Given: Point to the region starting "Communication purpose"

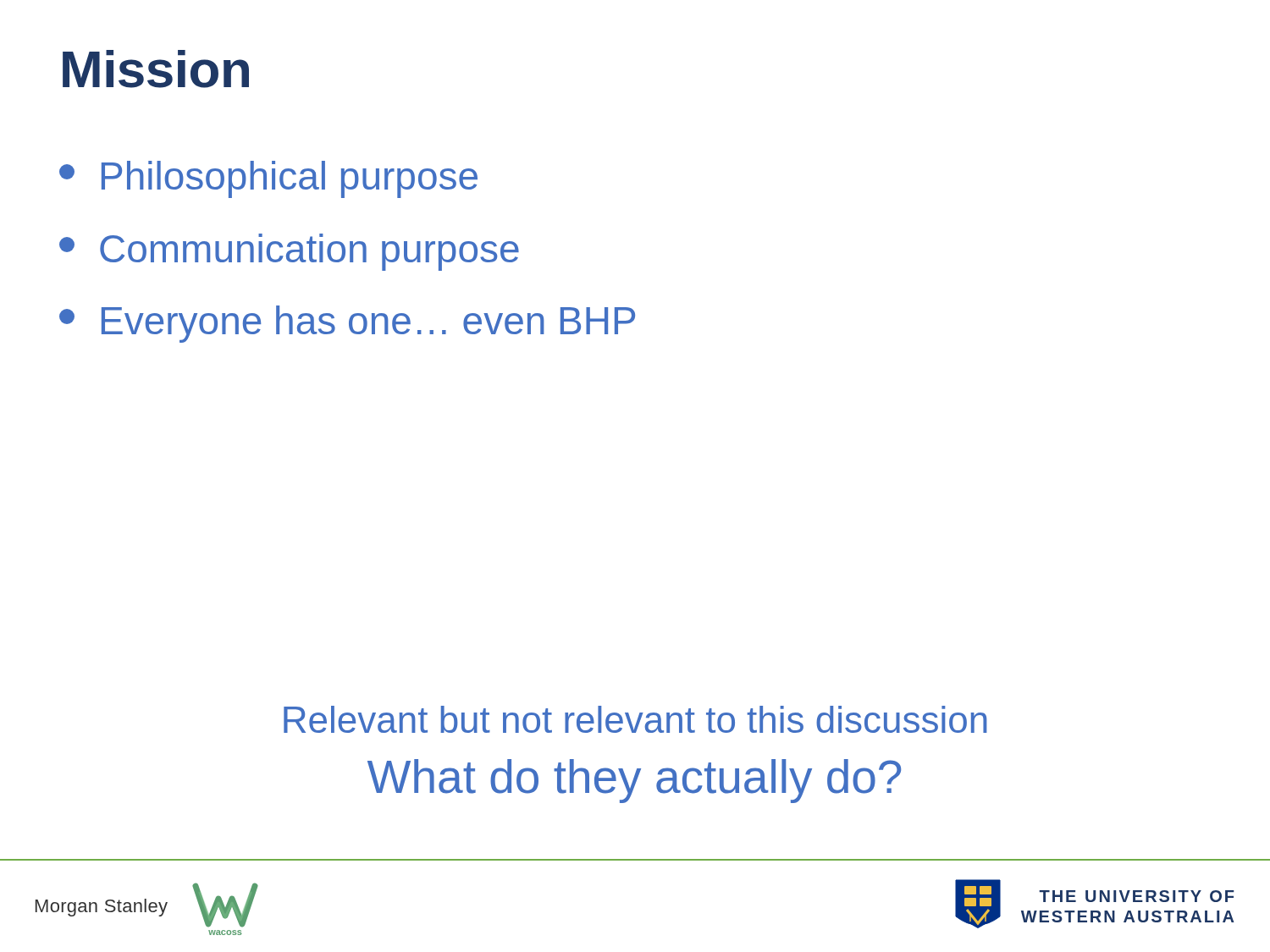Looking at the screenshot, I should tap(290, 249).
